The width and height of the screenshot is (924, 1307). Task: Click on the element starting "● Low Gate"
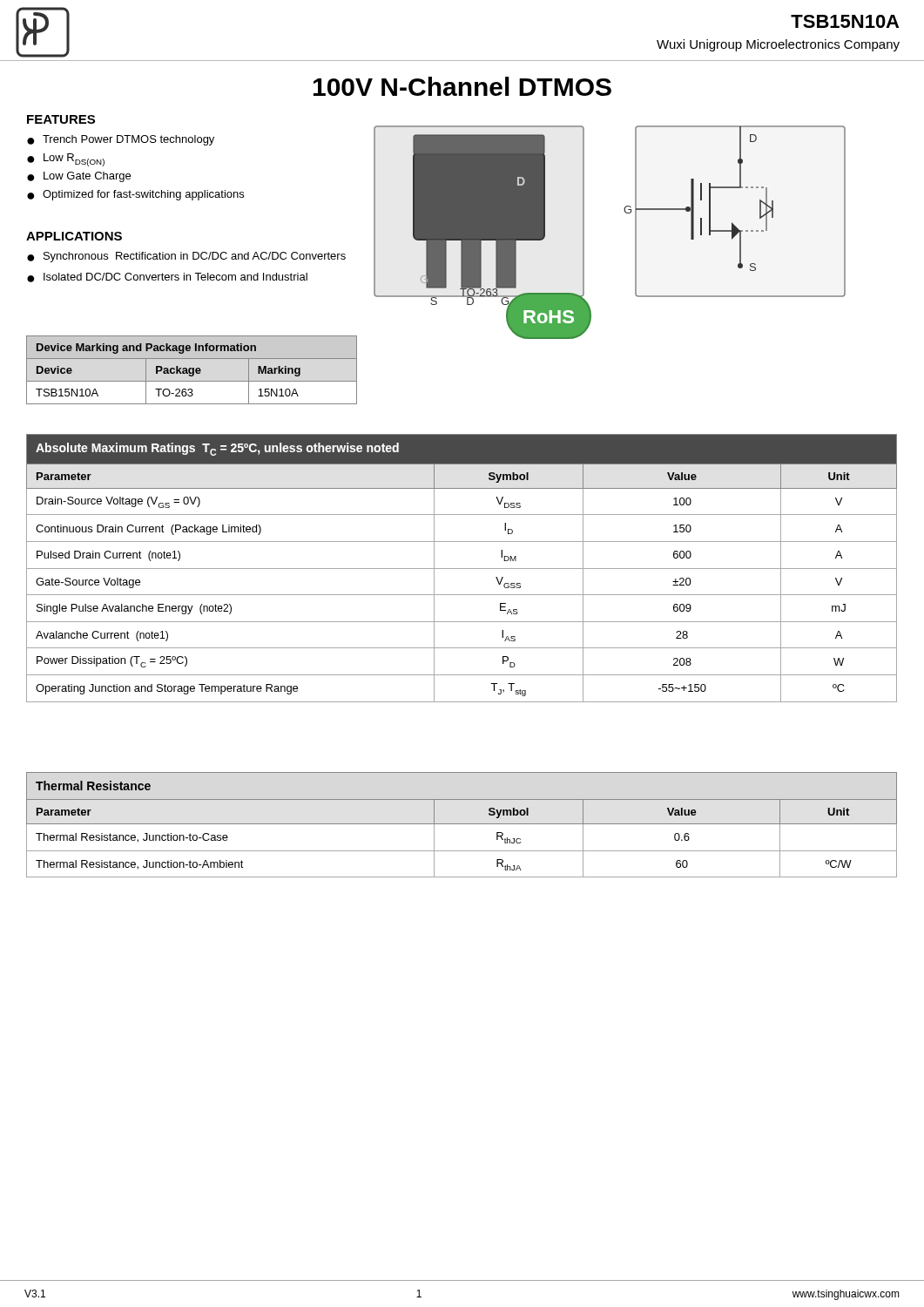coord(79,178)
